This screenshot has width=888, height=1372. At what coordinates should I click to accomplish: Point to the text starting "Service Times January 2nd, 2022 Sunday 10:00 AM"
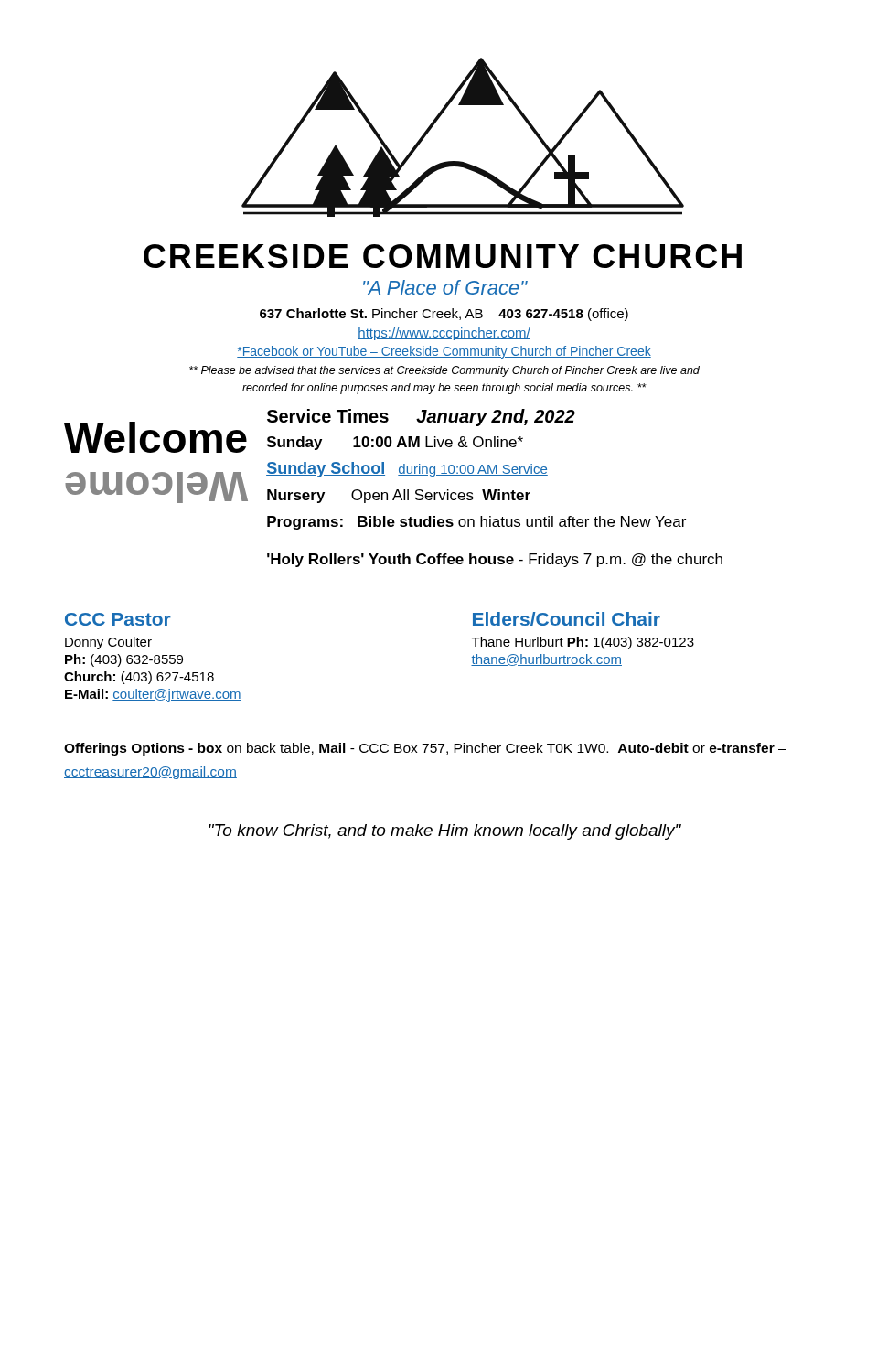coord(421,418)
